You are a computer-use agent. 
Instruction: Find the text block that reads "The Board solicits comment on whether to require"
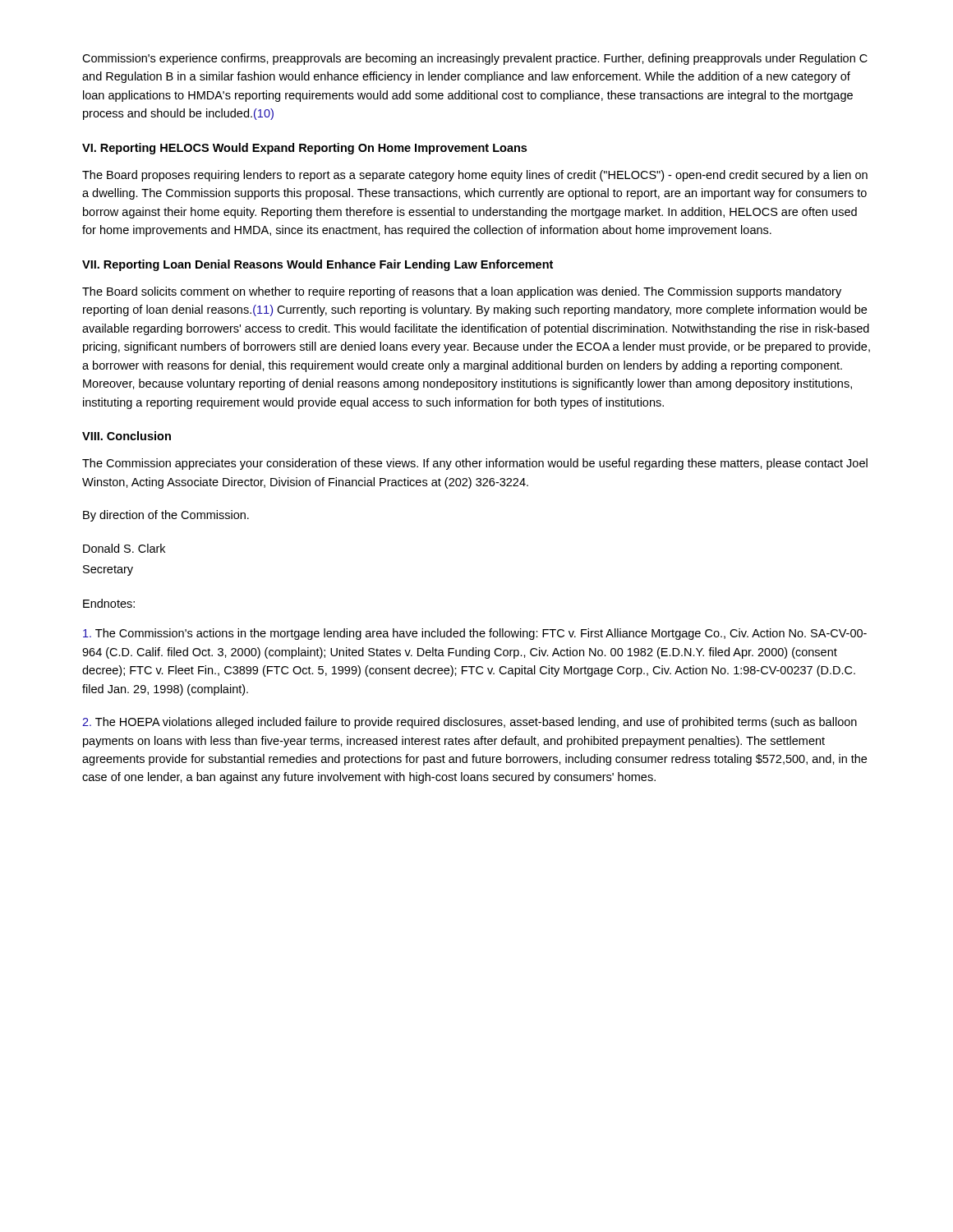[x=476, y=347]
